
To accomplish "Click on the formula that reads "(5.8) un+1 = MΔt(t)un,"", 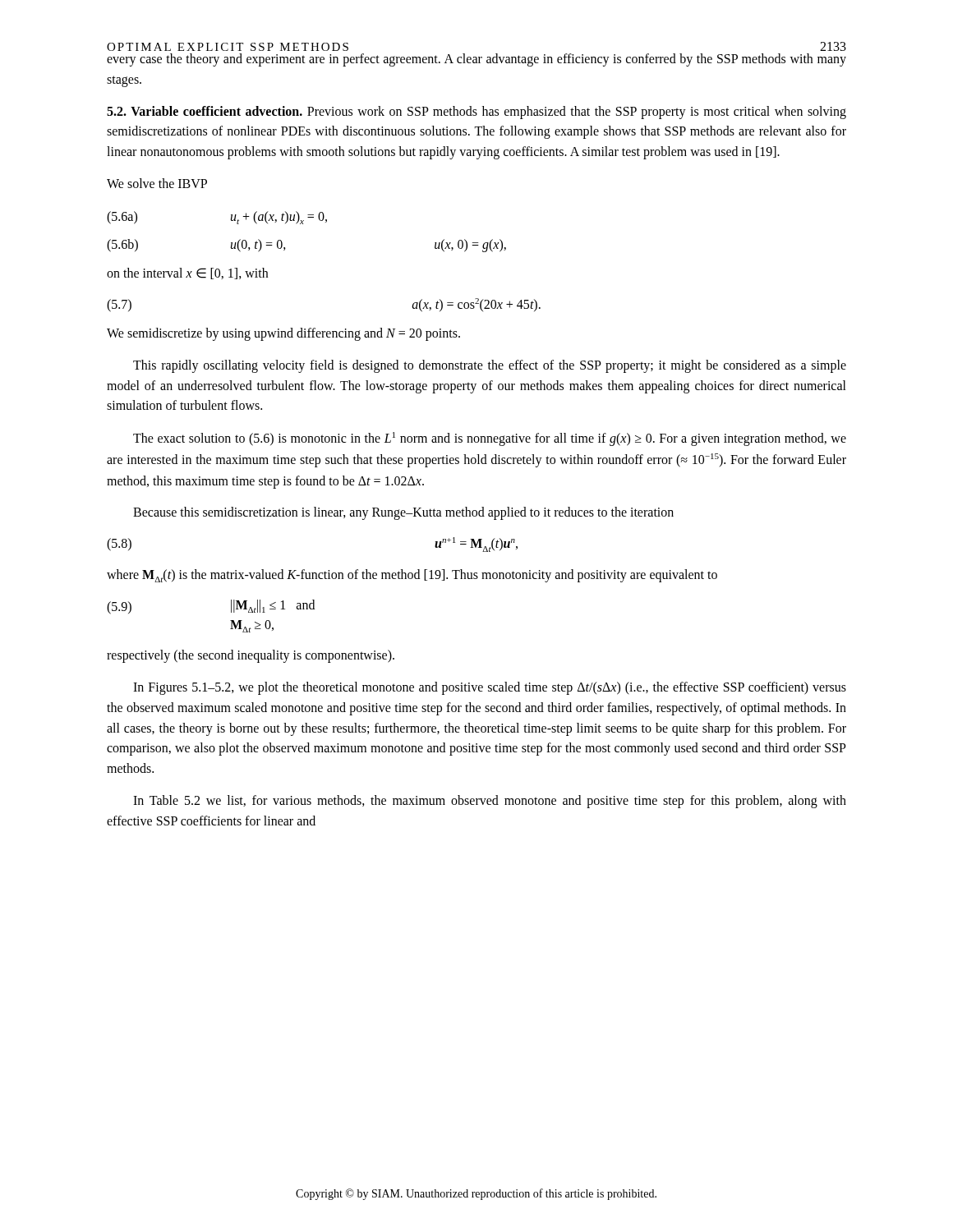I will (x=476, y=544).
